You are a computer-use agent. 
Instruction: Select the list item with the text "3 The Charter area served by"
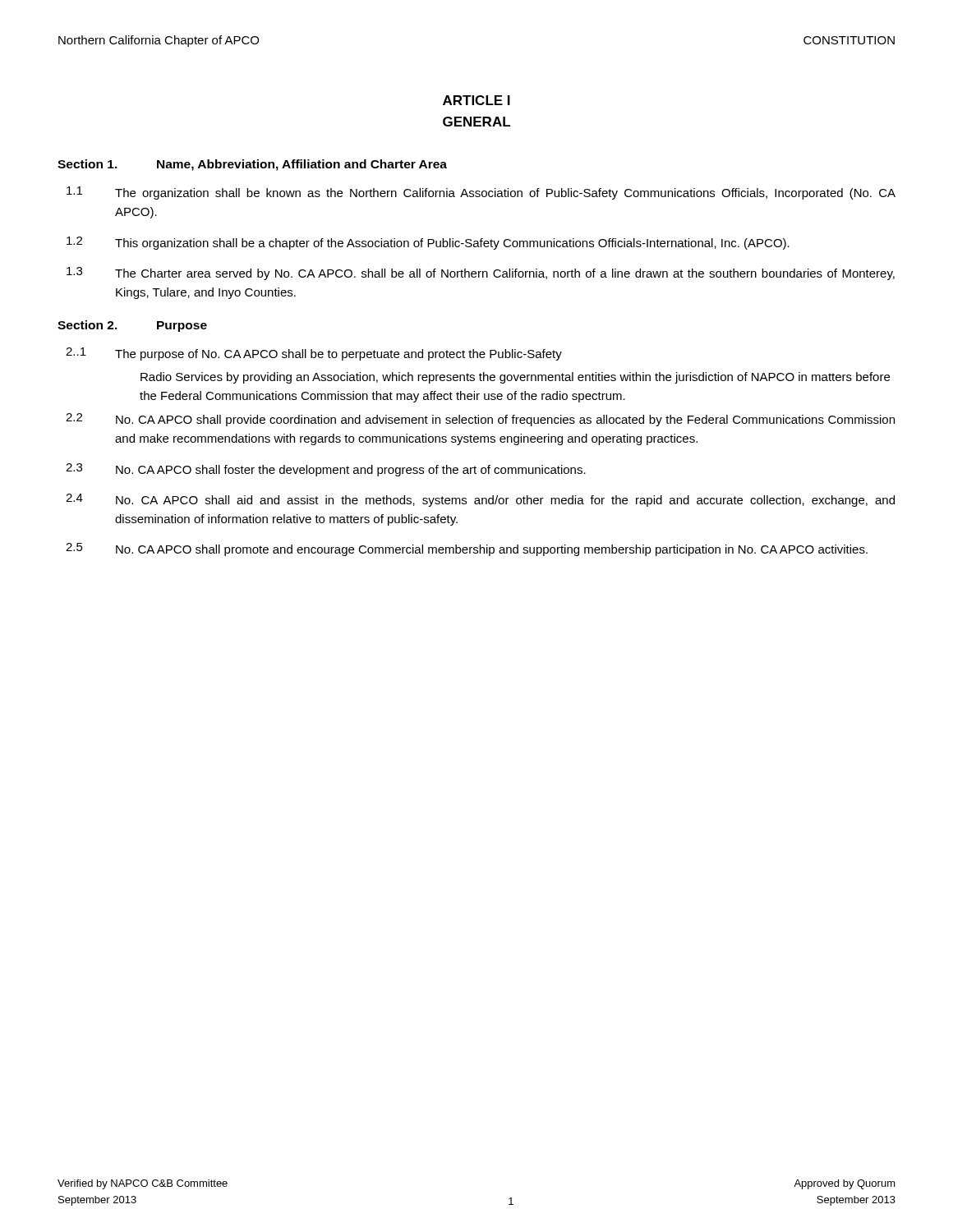coord(476,282)
